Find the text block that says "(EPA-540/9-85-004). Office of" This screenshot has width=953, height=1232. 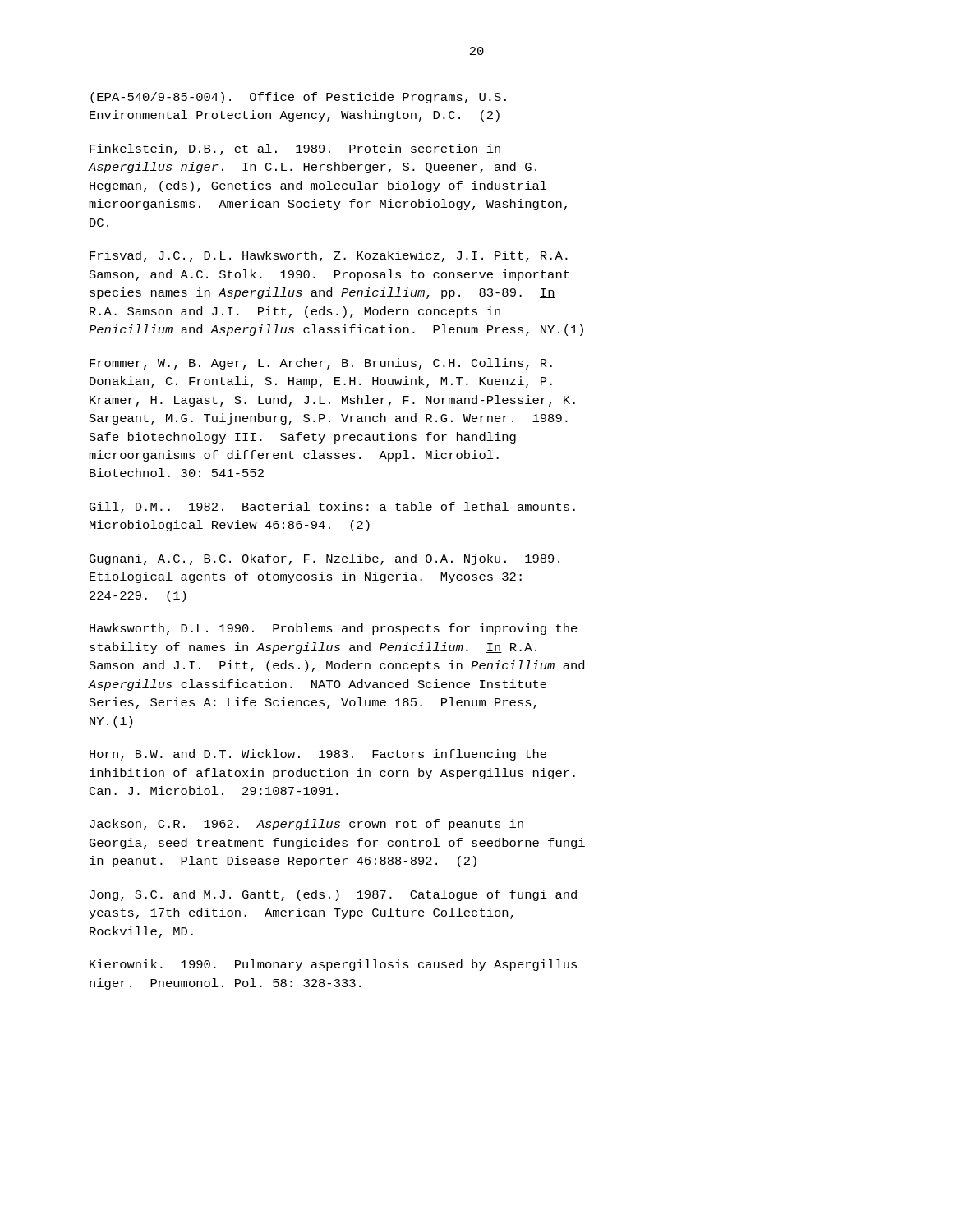299,107
